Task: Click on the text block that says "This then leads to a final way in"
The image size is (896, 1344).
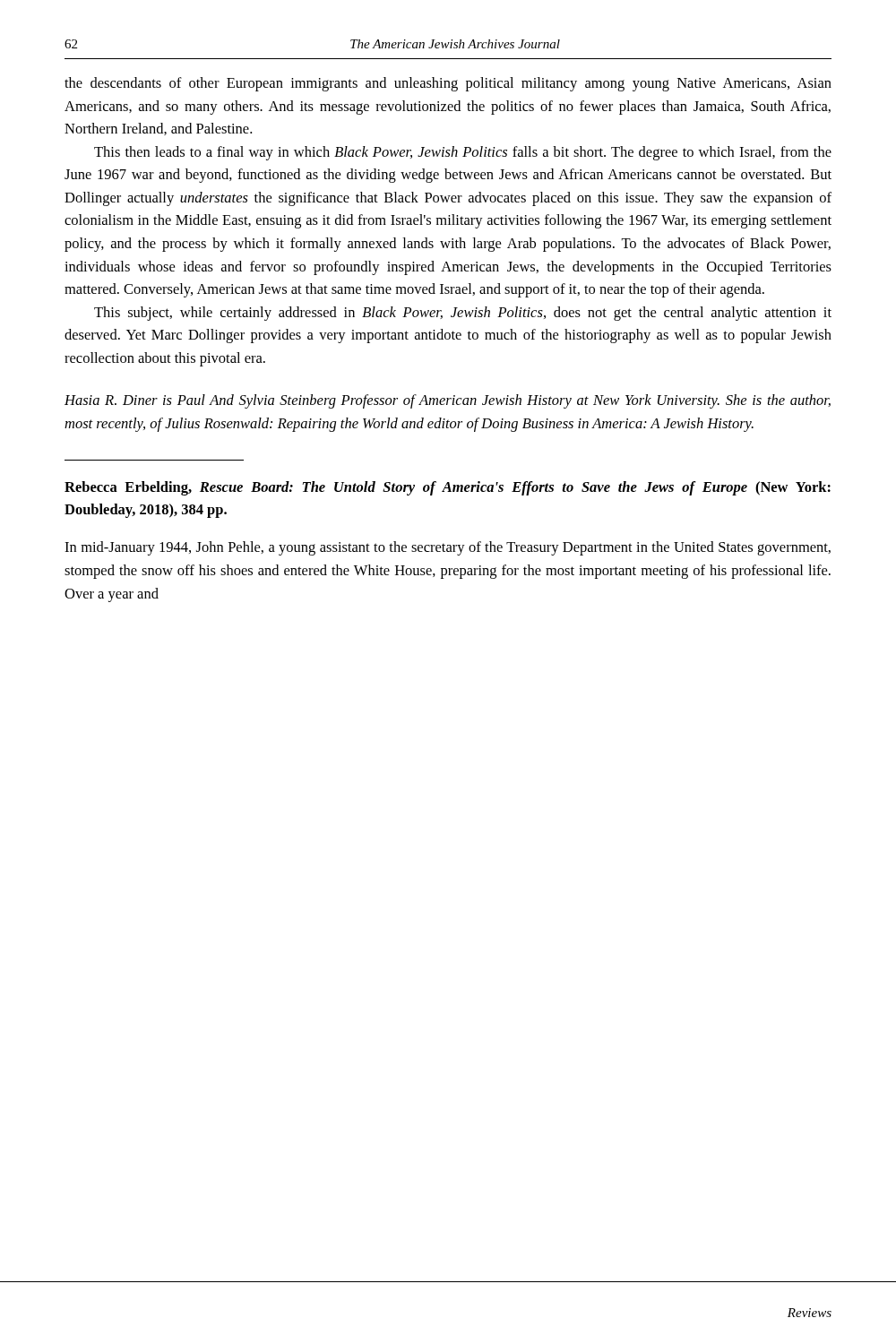Action: click(x=448, y=221)
